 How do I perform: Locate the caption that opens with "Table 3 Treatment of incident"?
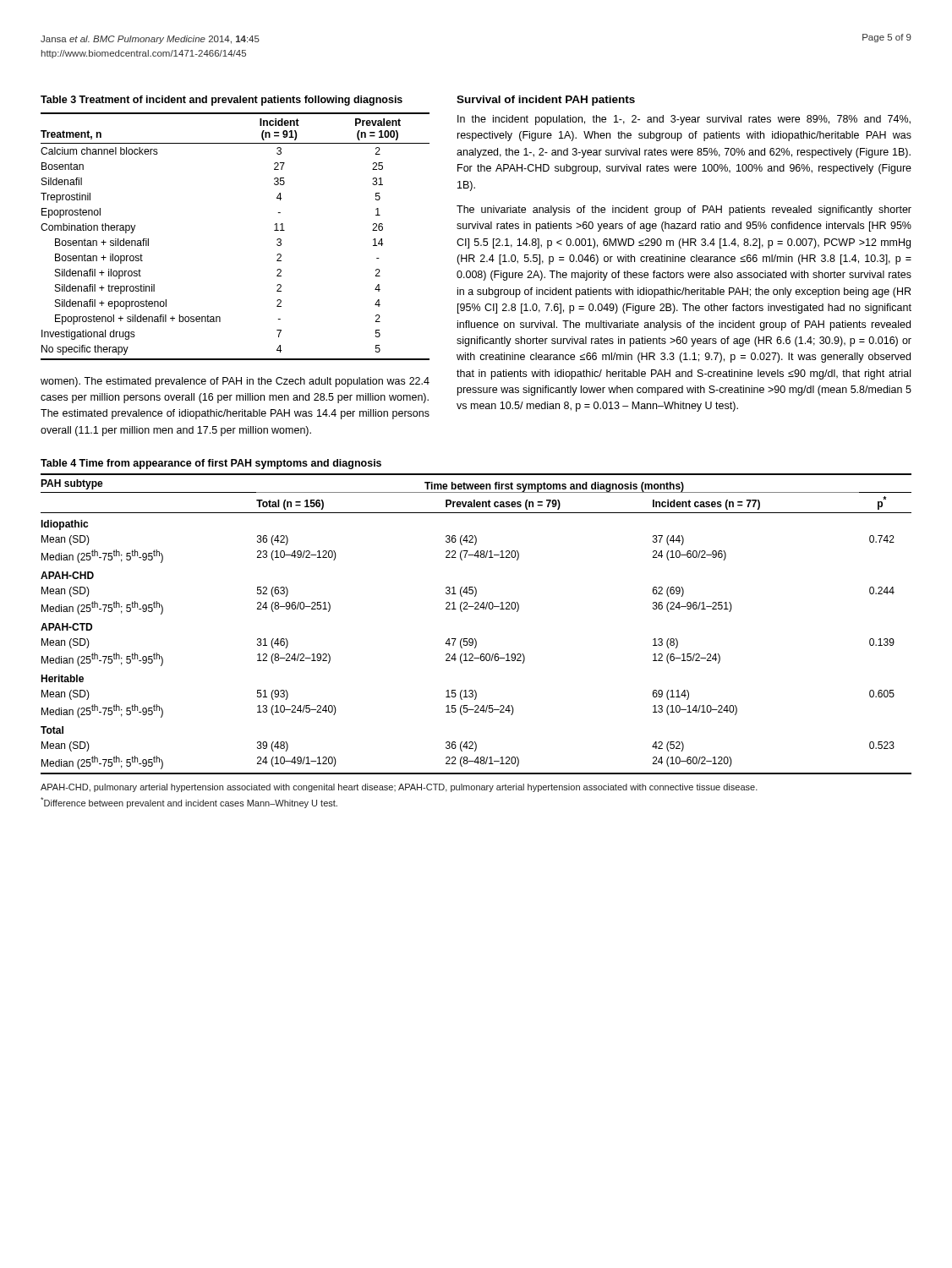[222, 100]
